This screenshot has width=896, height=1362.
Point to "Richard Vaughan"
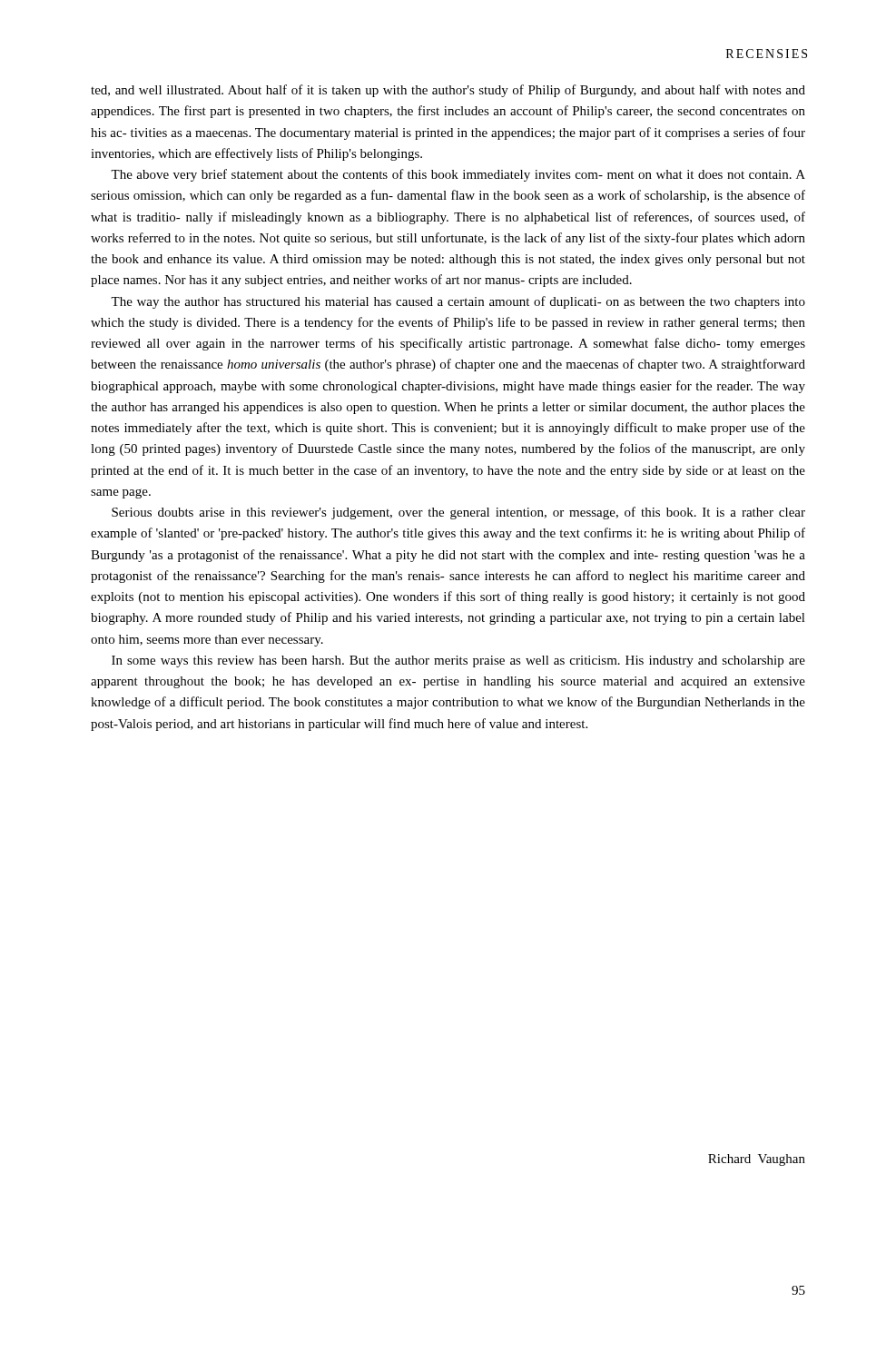tap(757, 1159)
